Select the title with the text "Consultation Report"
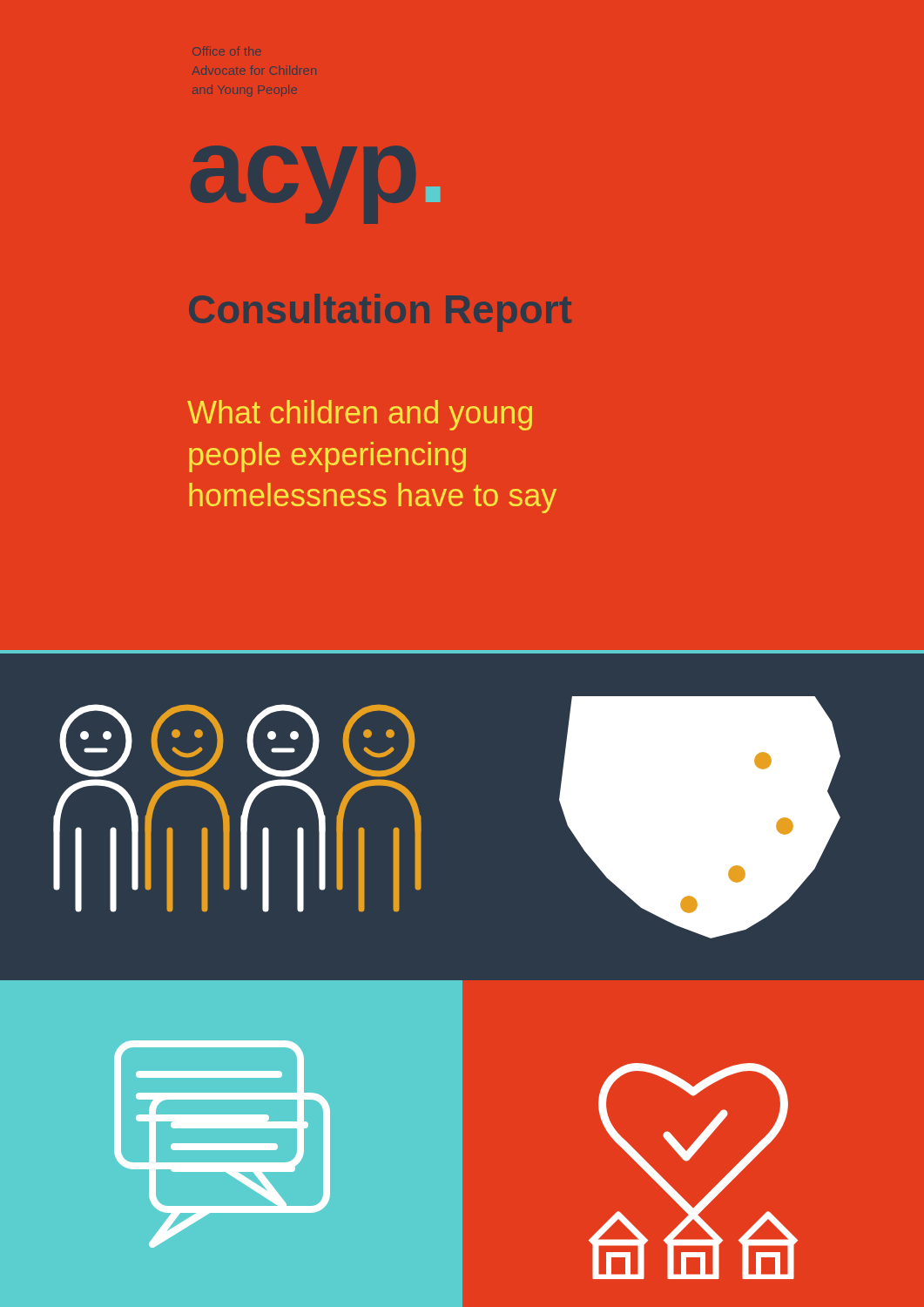Image resolution: width=924 pixels, height=1307 pixels. coord(380,310)
